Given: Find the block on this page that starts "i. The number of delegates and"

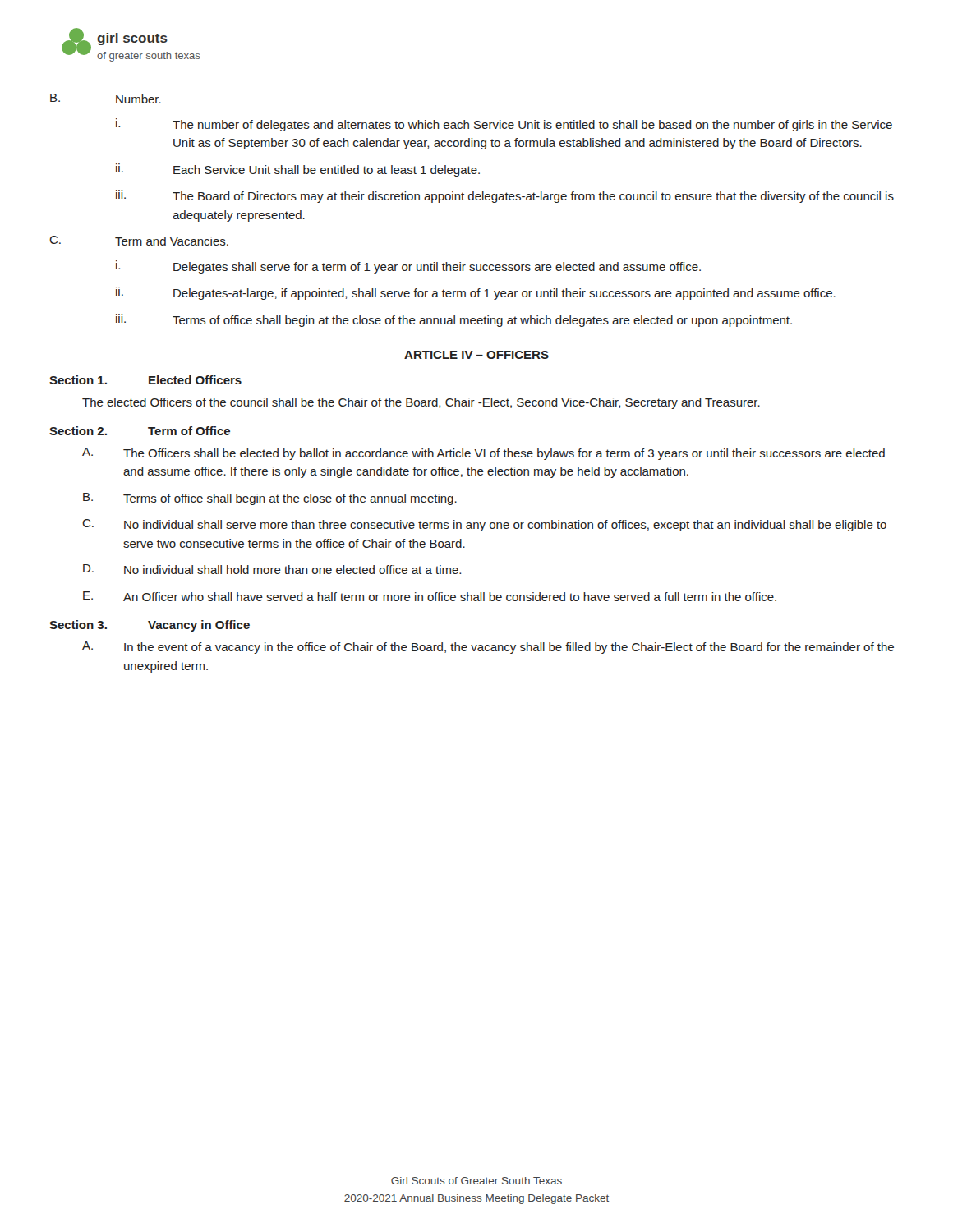Looking at the screenshot, I should point(509,134).
